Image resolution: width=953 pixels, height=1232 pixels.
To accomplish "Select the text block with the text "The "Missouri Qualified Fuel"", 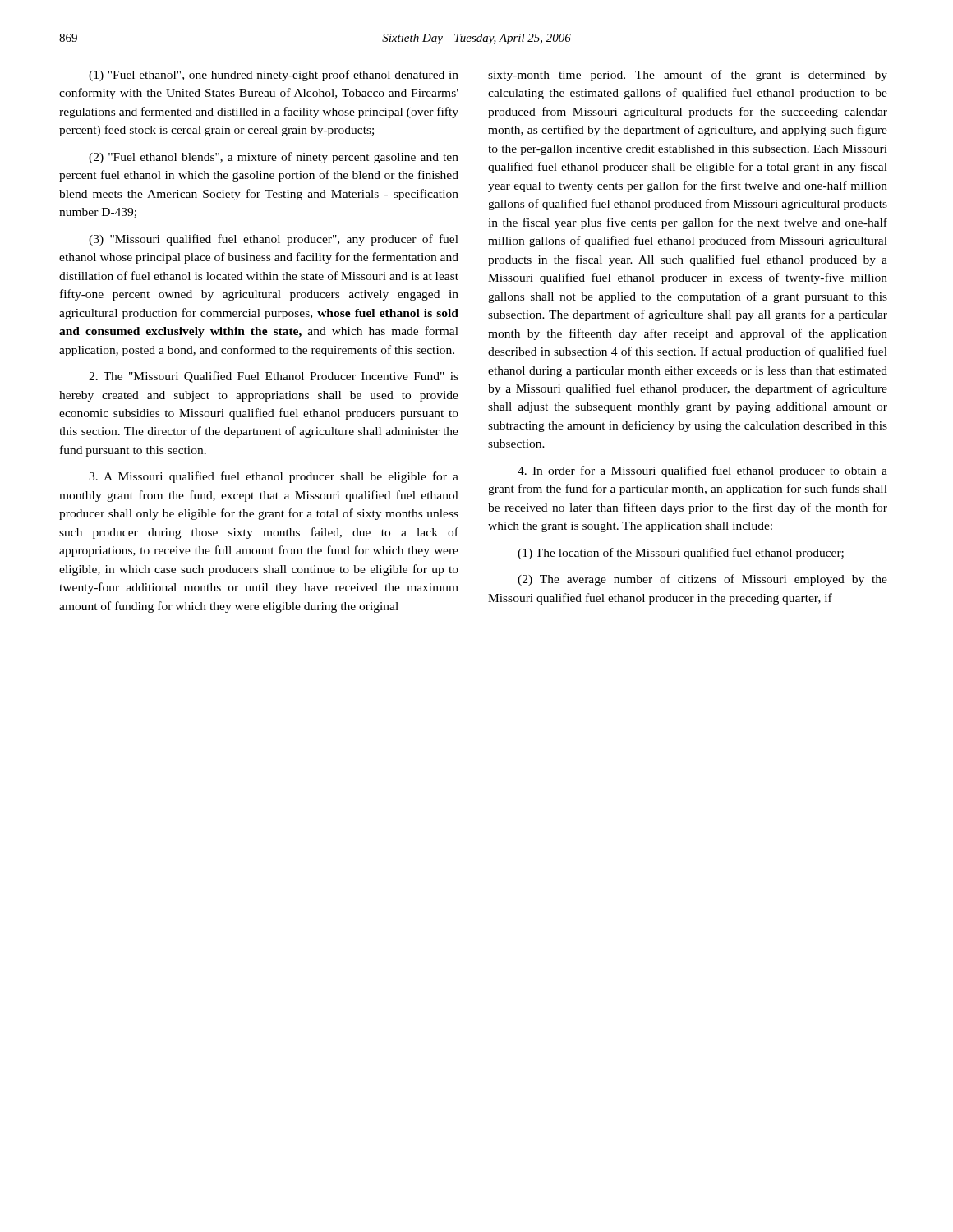I will coord(259,413).
